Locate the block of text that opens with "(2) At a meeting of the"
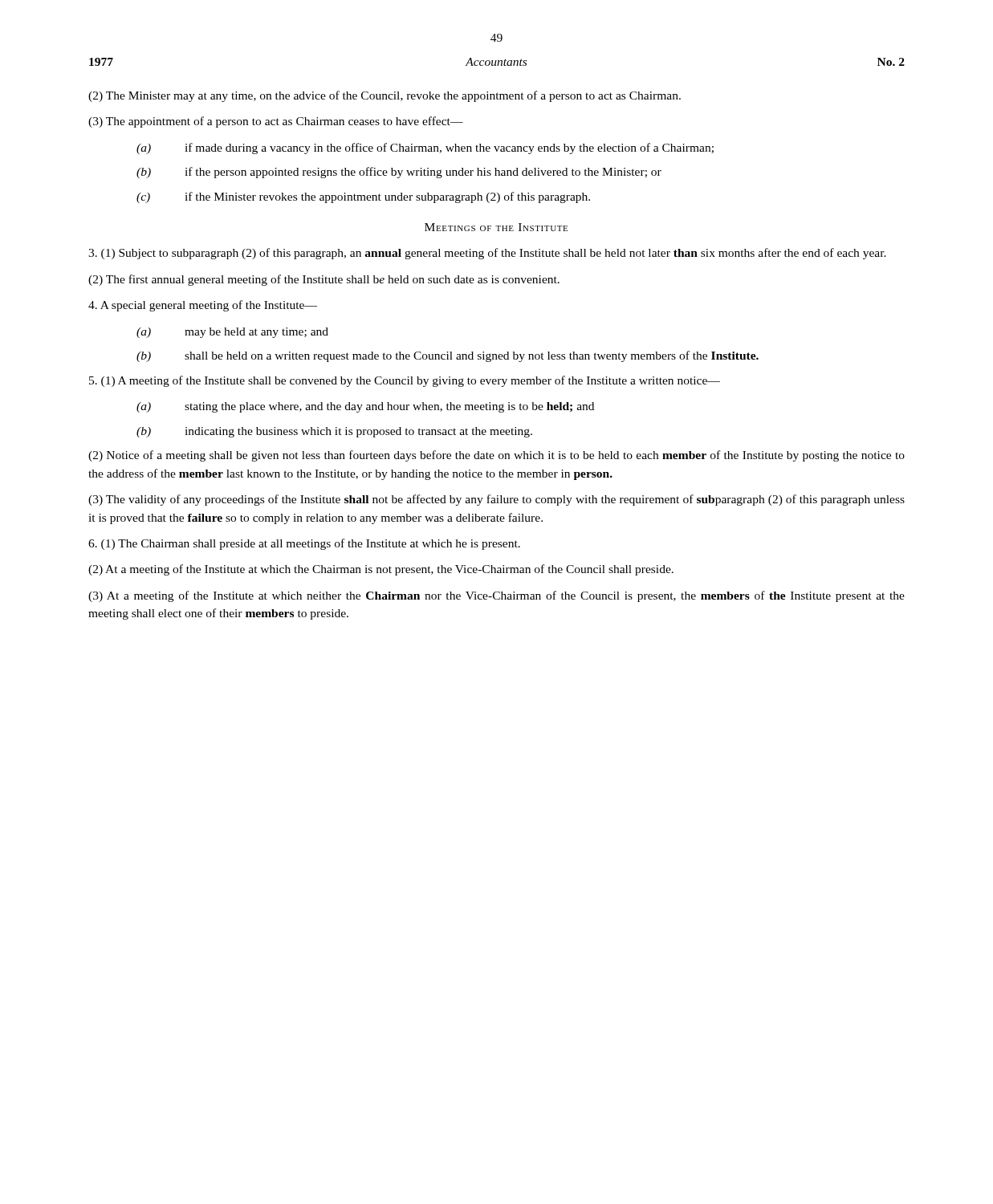The width and height of the screenshot is (993, 1204). [381, 569]
